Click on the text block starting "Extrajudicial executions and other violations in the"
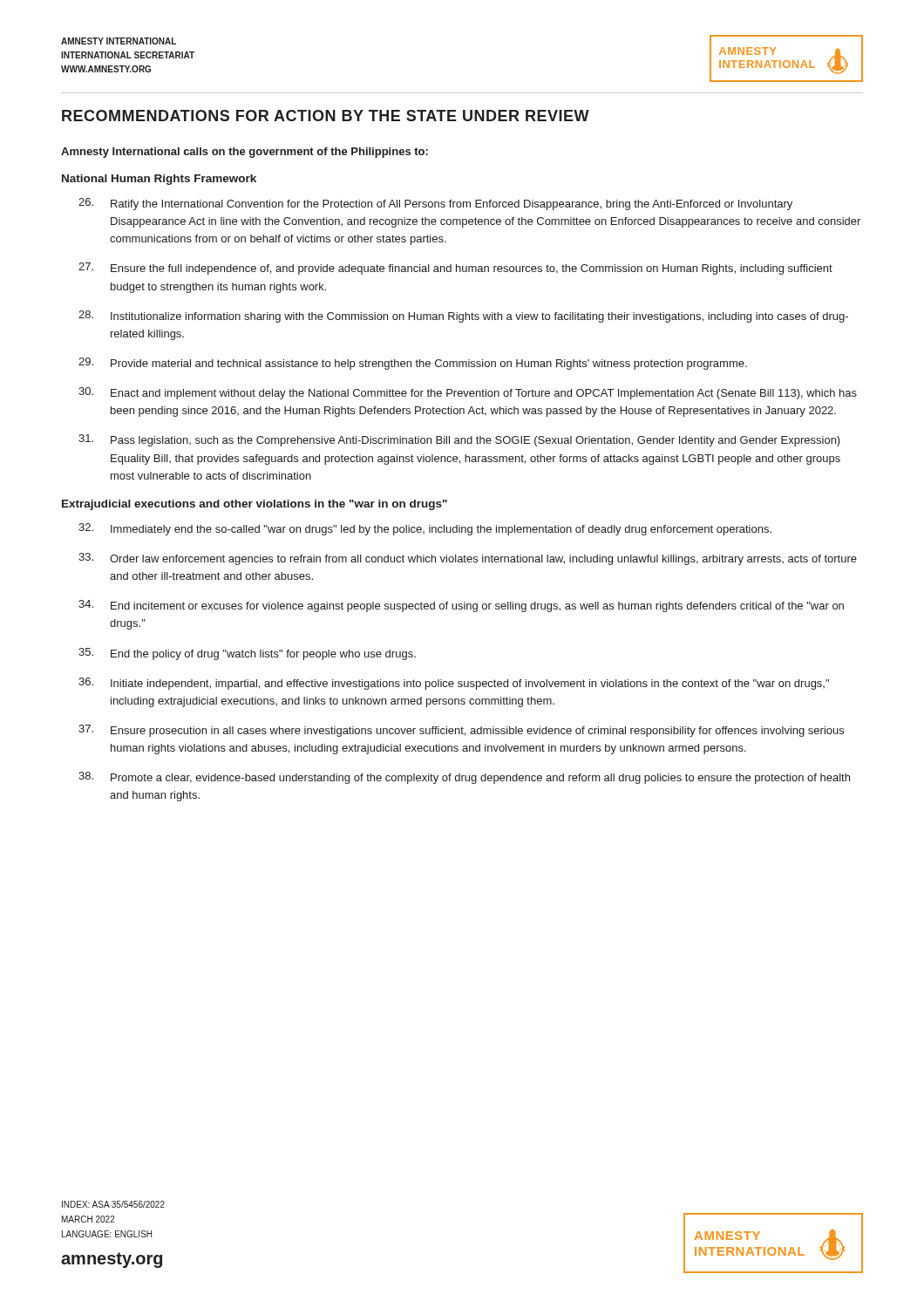 point(254,503)
